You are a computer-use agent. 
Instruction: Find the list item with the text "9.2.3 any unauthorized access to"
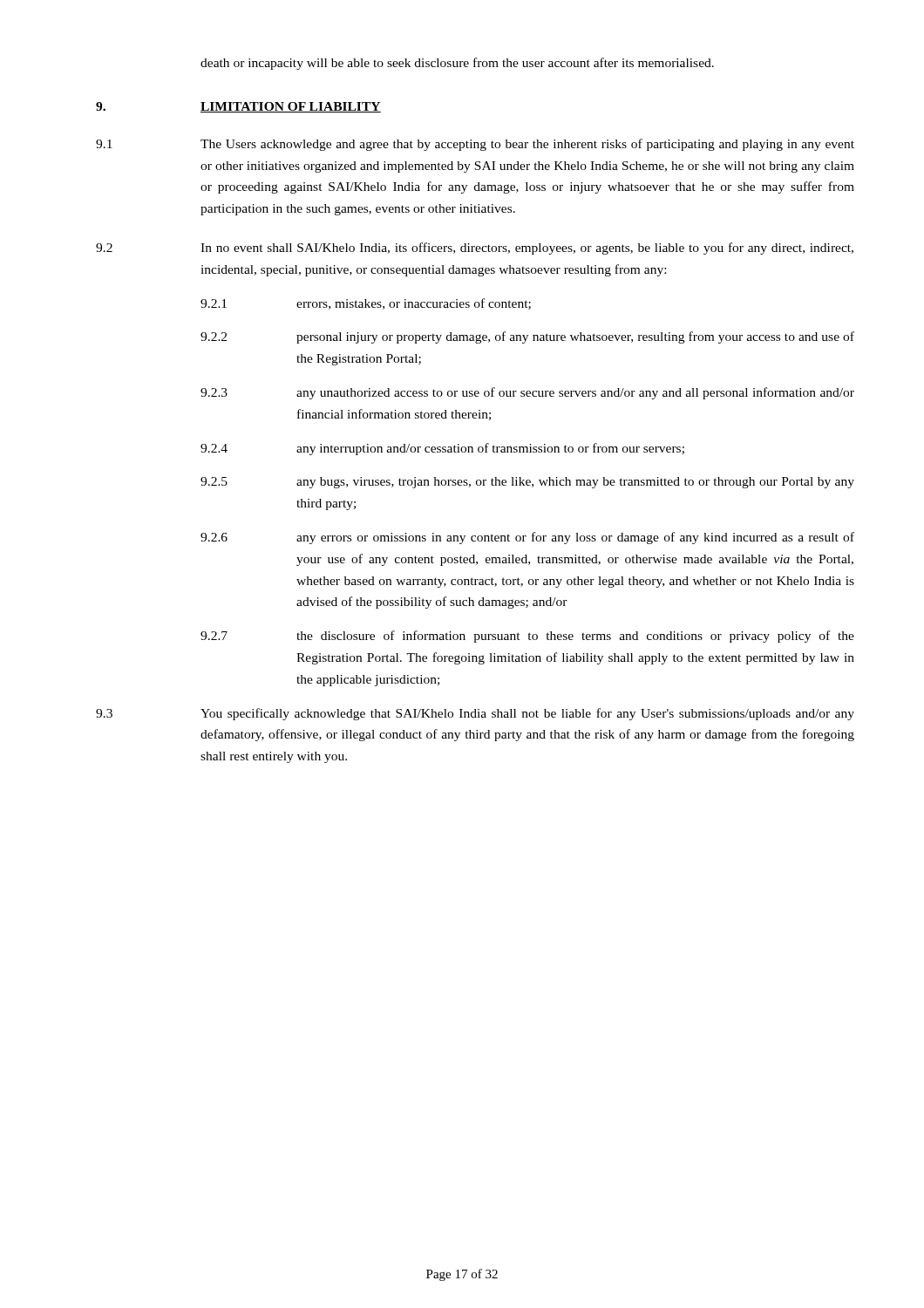coord(527,404)
